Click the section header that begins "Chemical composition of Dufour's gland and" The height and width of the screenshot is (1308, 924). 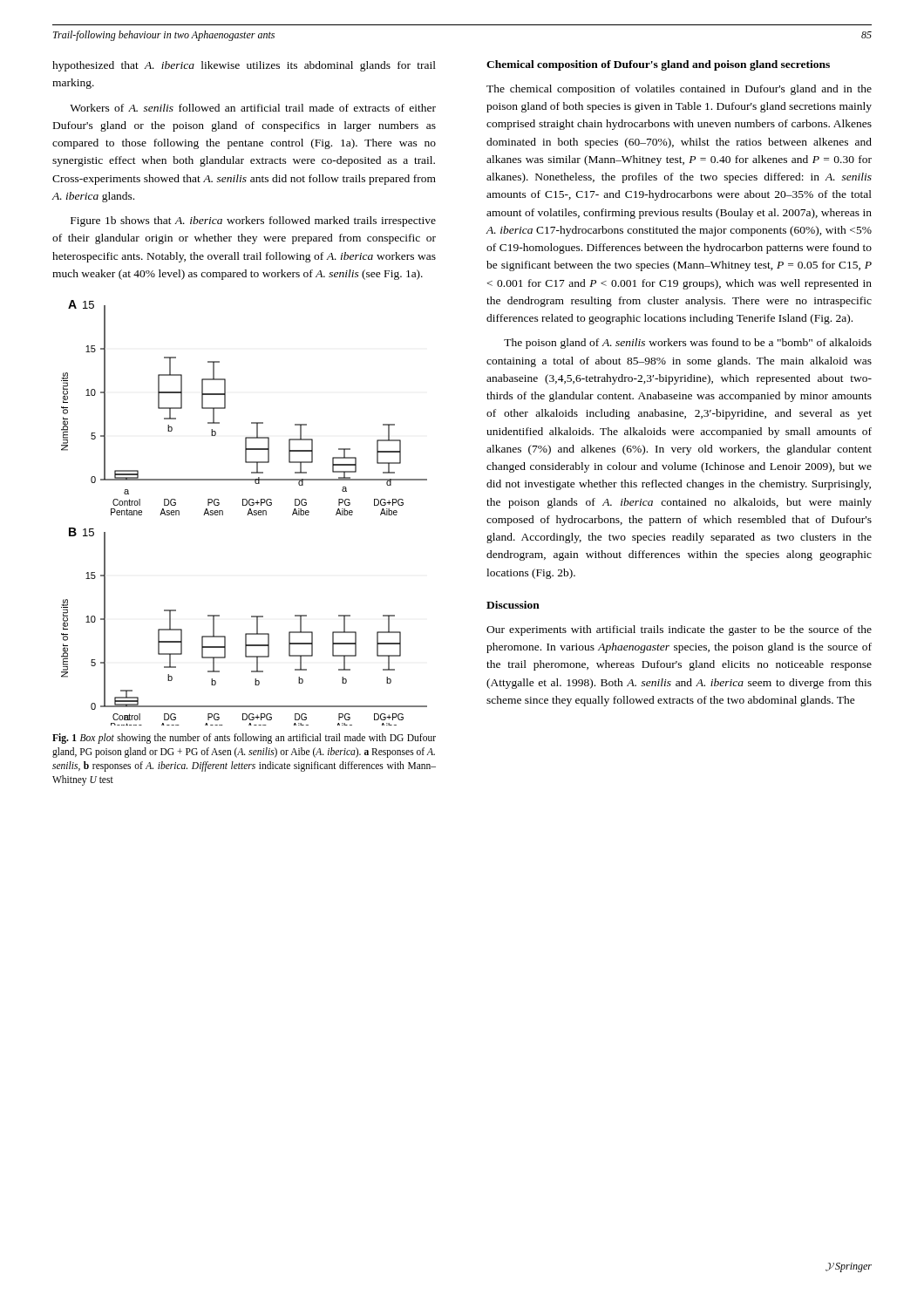[658, 64]
